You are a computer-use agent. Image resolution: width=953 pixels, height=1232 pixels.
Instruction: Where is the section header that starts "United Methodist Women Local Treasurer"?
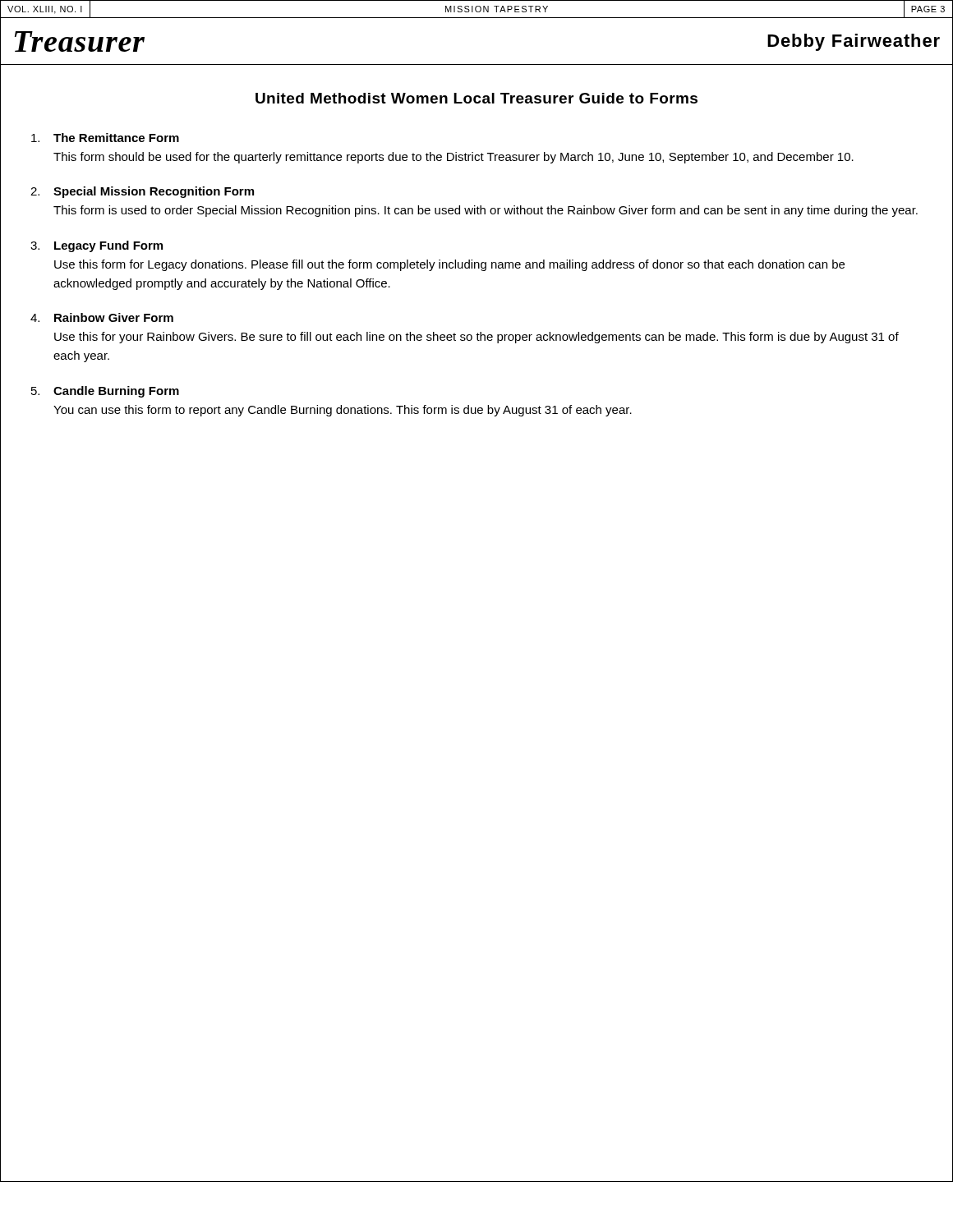coord(476,98)
